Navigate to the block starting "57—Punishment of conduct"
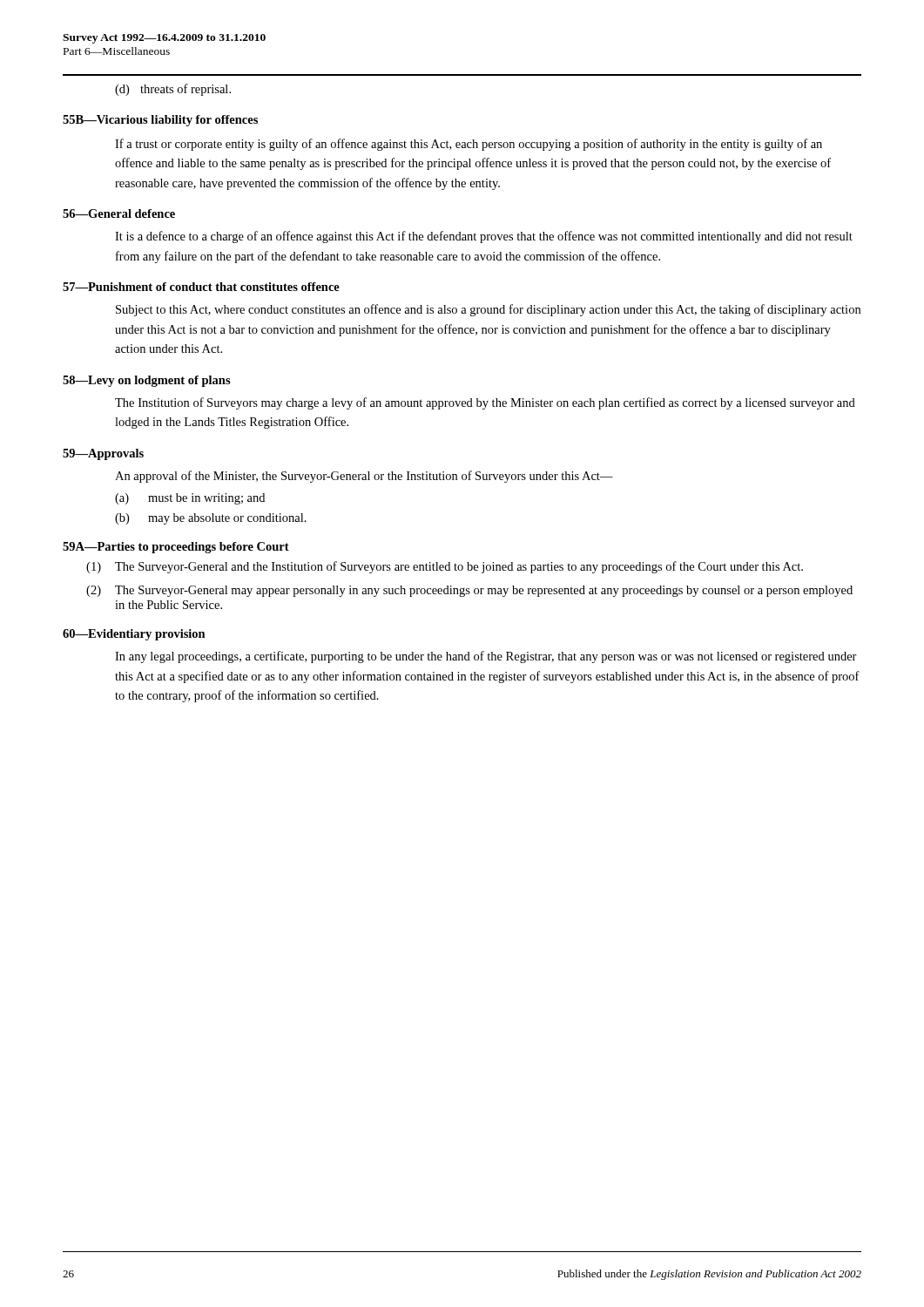 (201, 287)
